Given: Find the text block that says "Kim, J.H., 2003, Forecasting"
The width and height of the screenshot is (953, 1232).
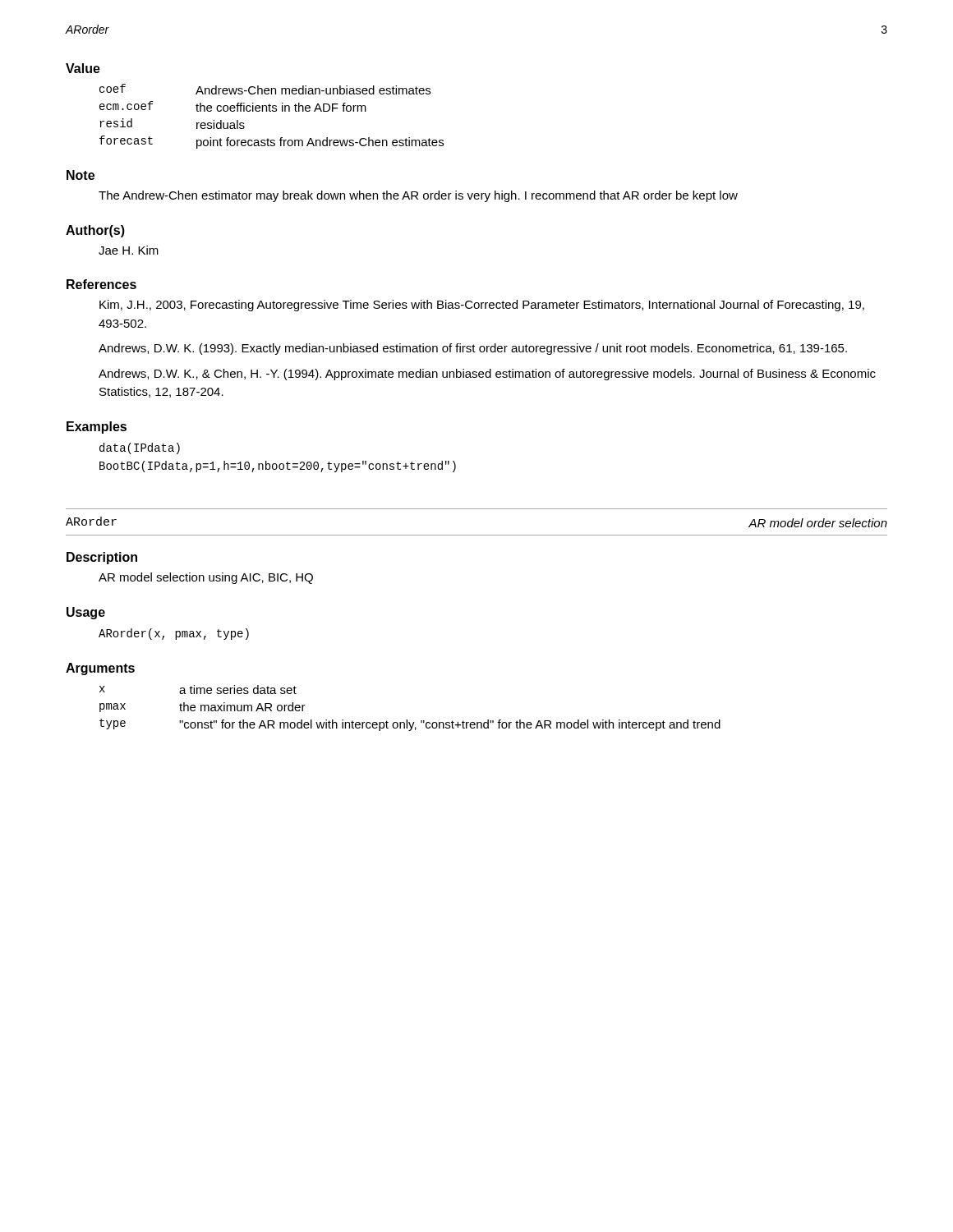Looking at the screenshot, I should click(x=482, y=314).
